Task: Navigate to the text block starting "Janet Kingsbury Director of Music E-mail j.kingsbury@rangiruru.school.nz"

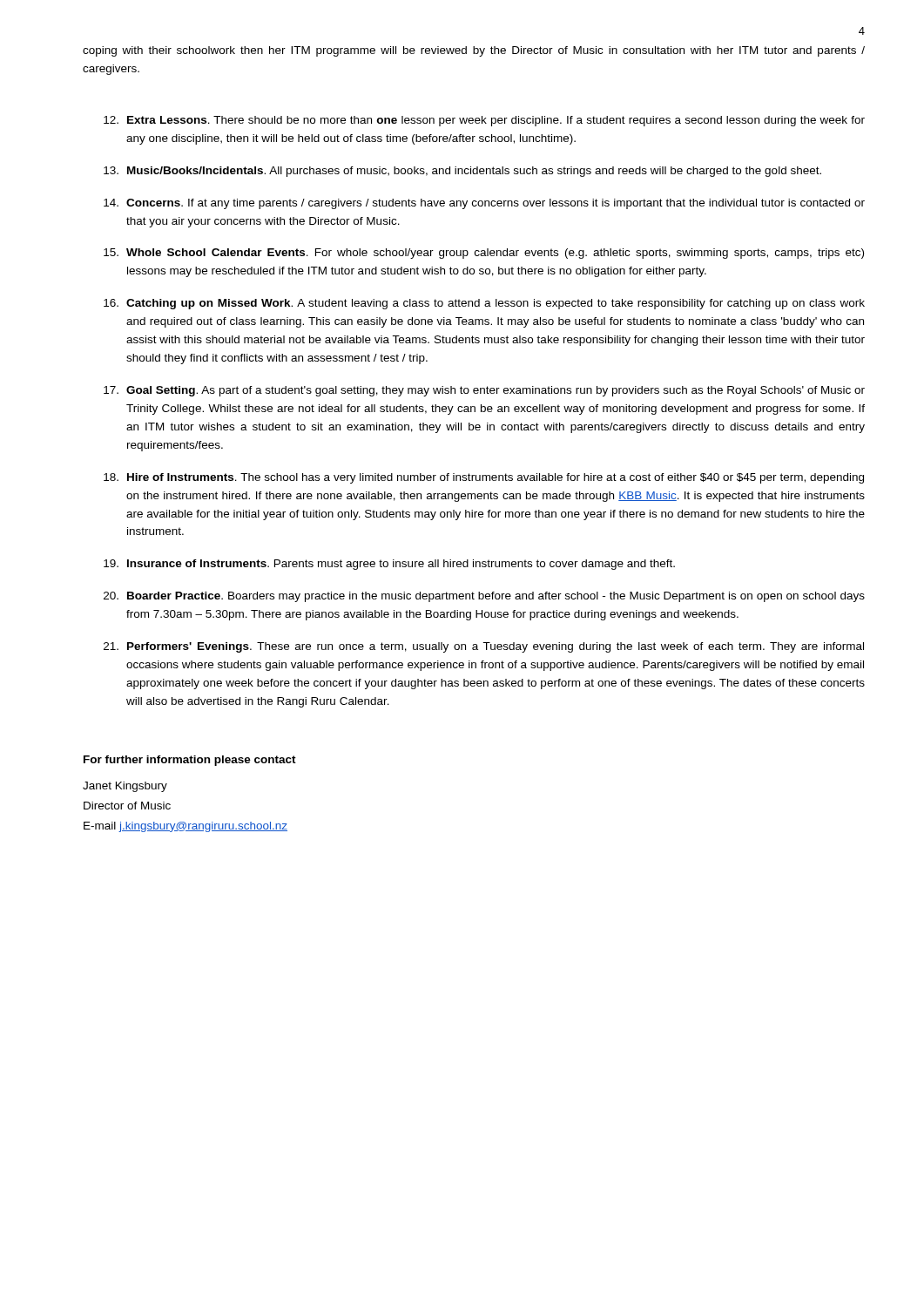Action: pos(125,787)
